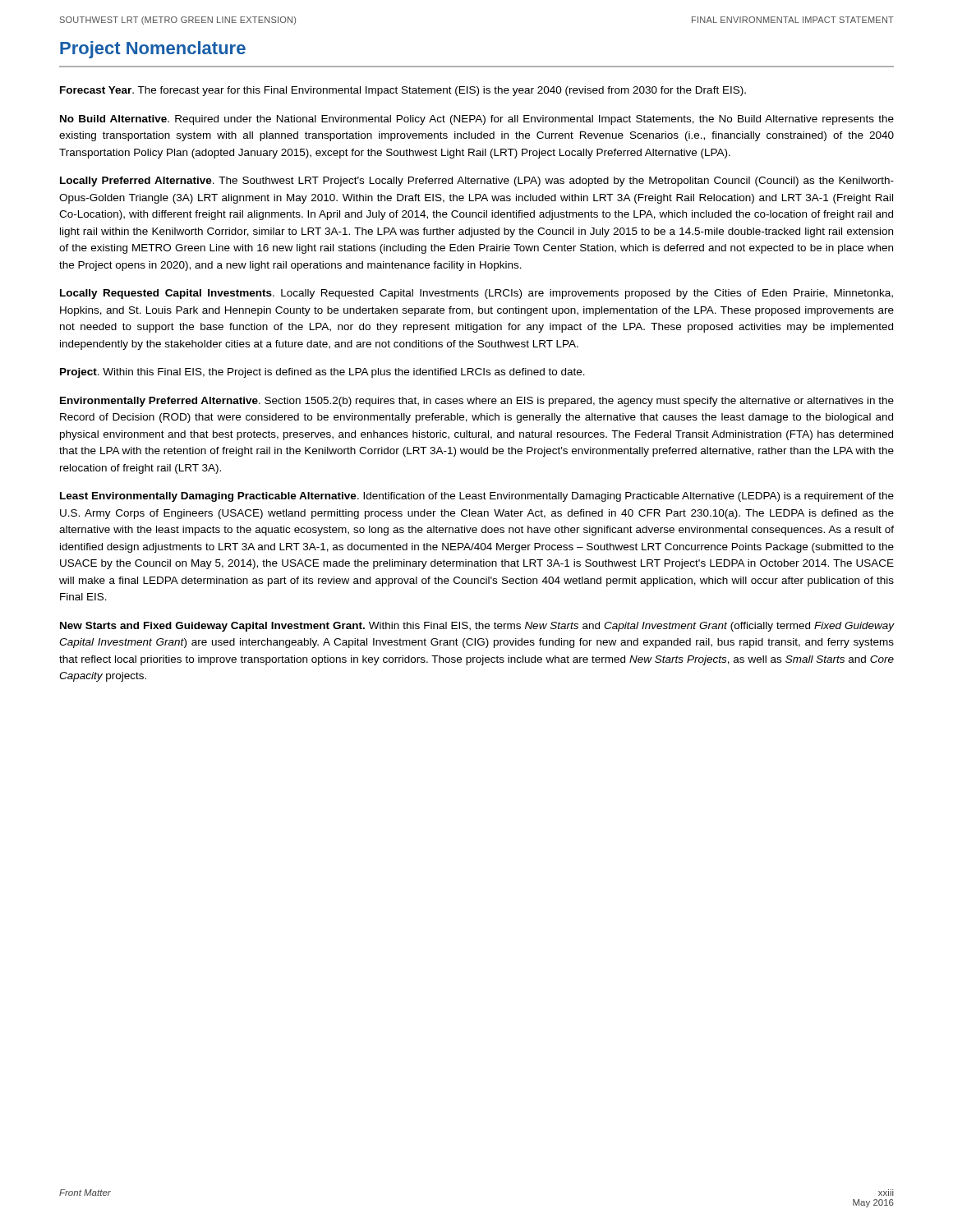The height and width of the screenshot is (1232, 953).
Task: Find the text block that reads "Forecast Year. The forecast year"
Action: (x=403, y=90)
